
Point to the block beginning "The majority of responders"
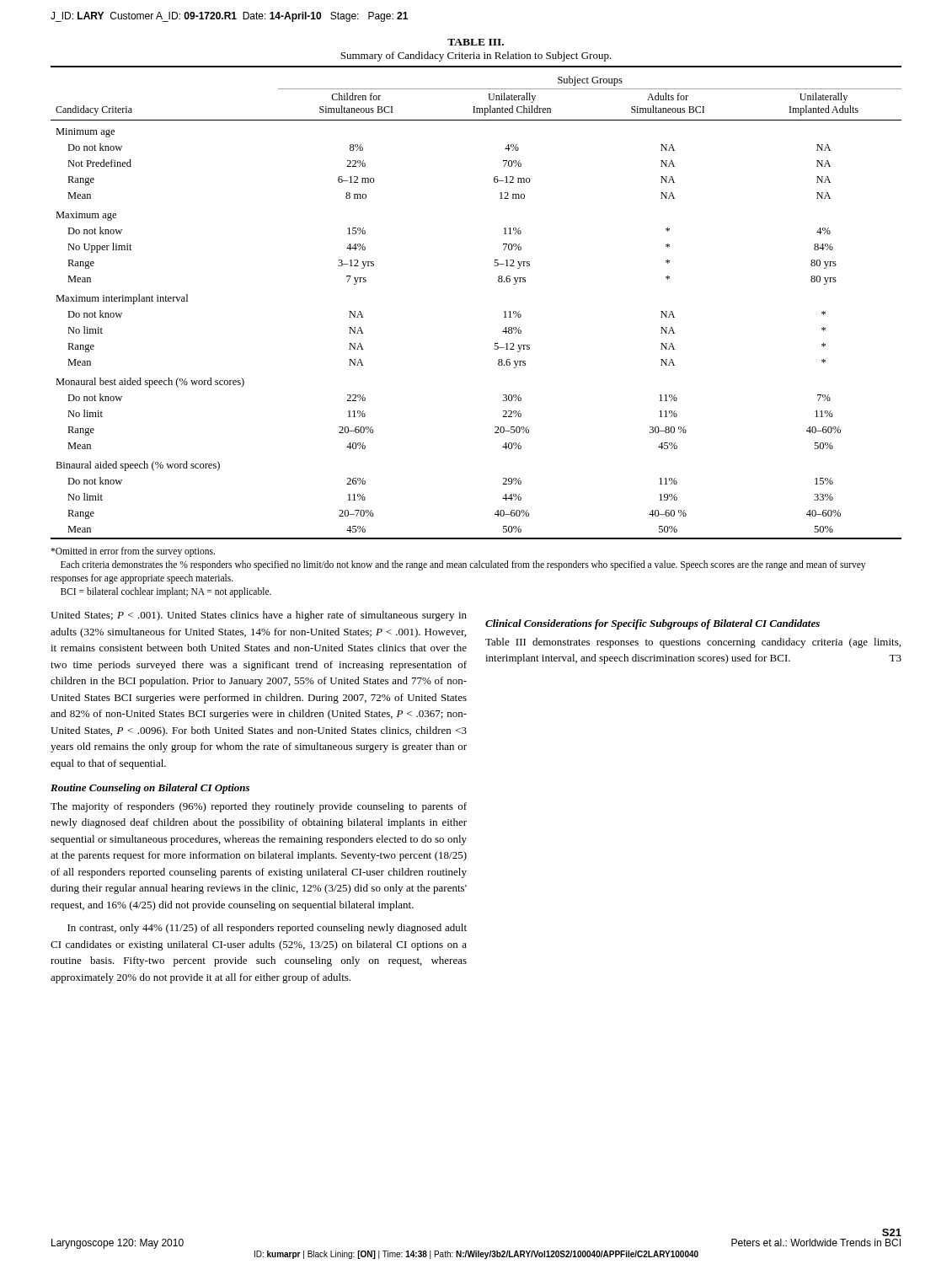tap(259, 892)
